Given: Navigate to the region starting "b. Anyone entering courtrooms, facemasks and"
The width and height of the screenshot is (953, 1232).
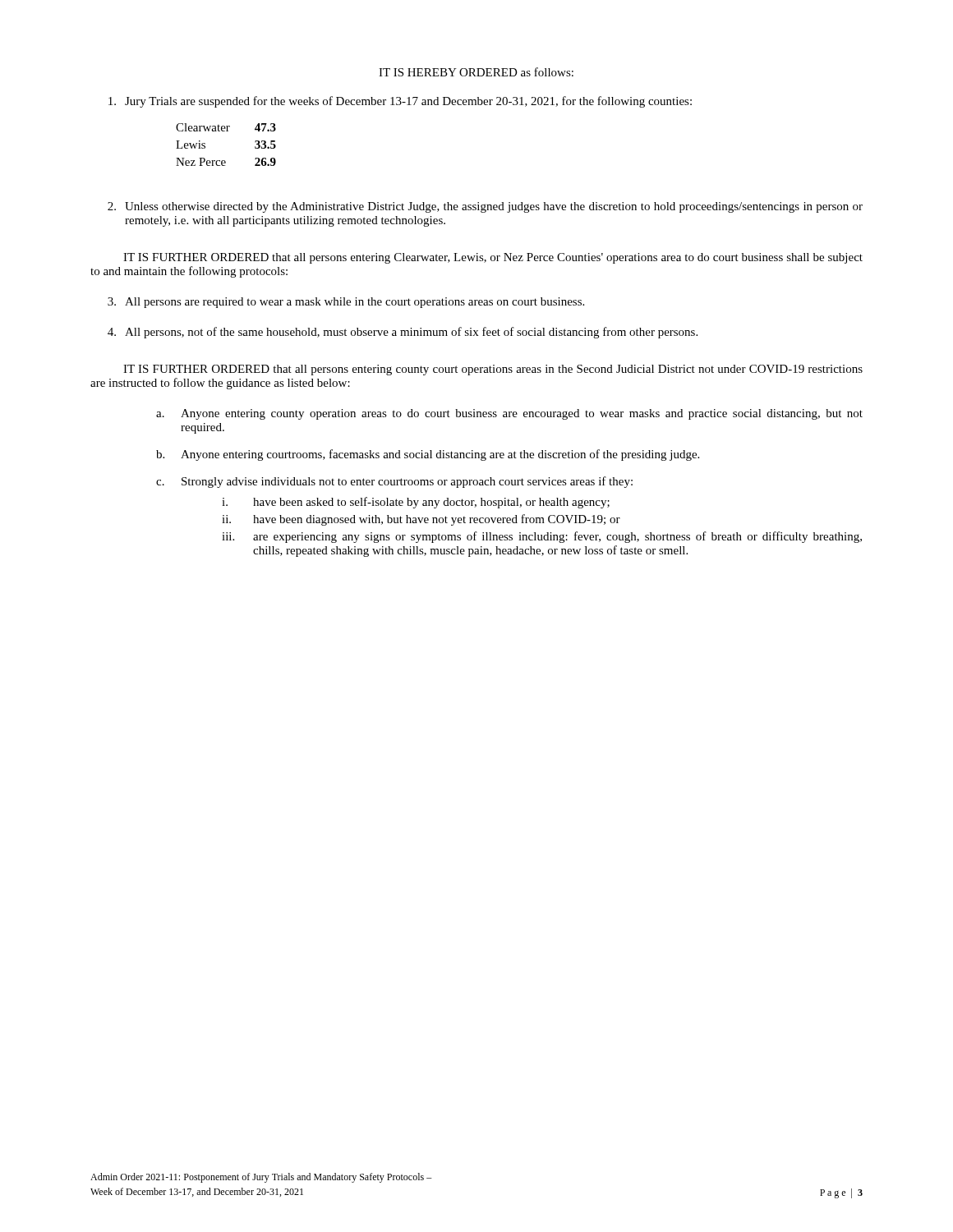Looking at the screenshot, I should [x=509, y=455].
